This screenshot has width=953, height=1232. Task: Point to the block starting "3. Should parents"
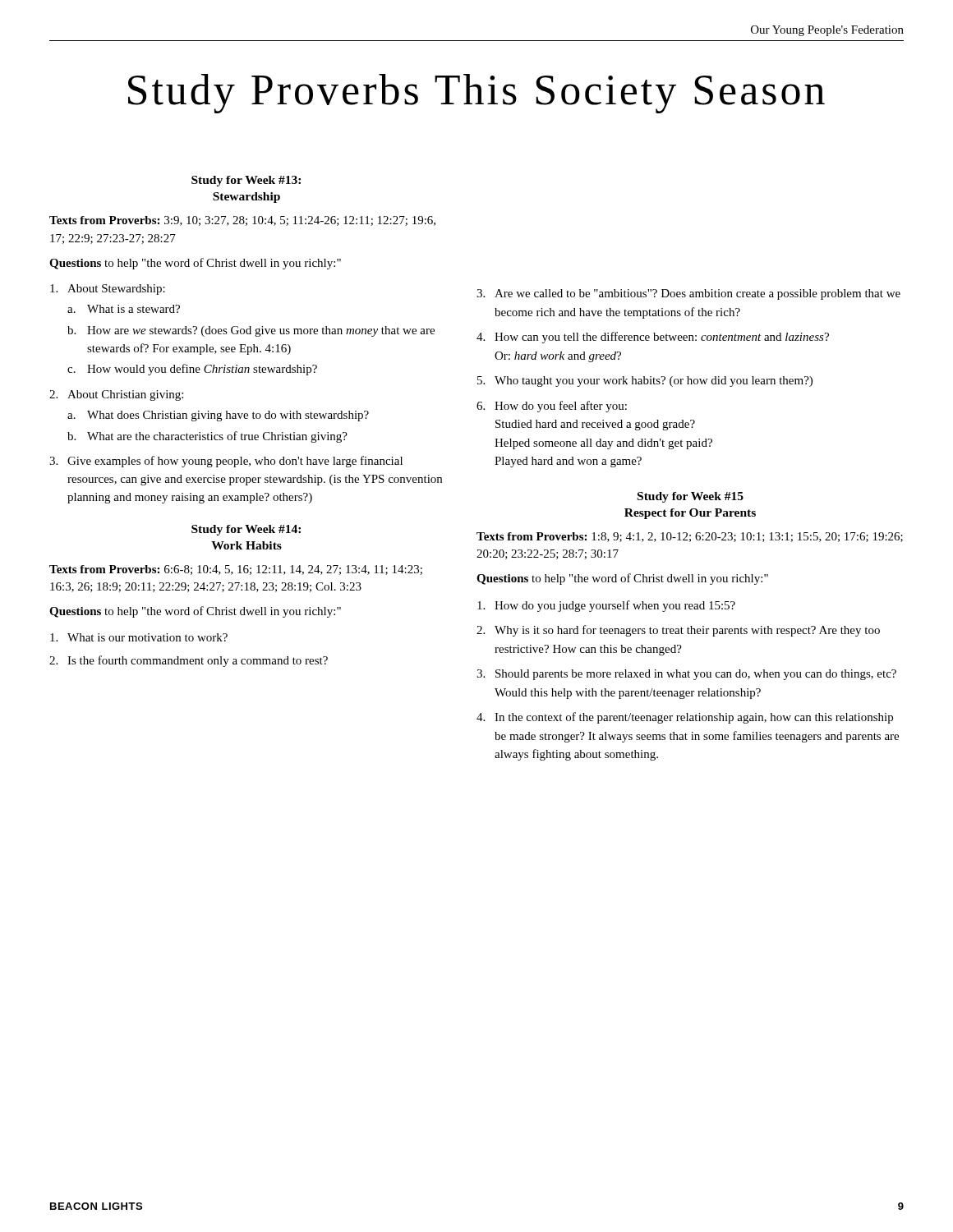690,683
